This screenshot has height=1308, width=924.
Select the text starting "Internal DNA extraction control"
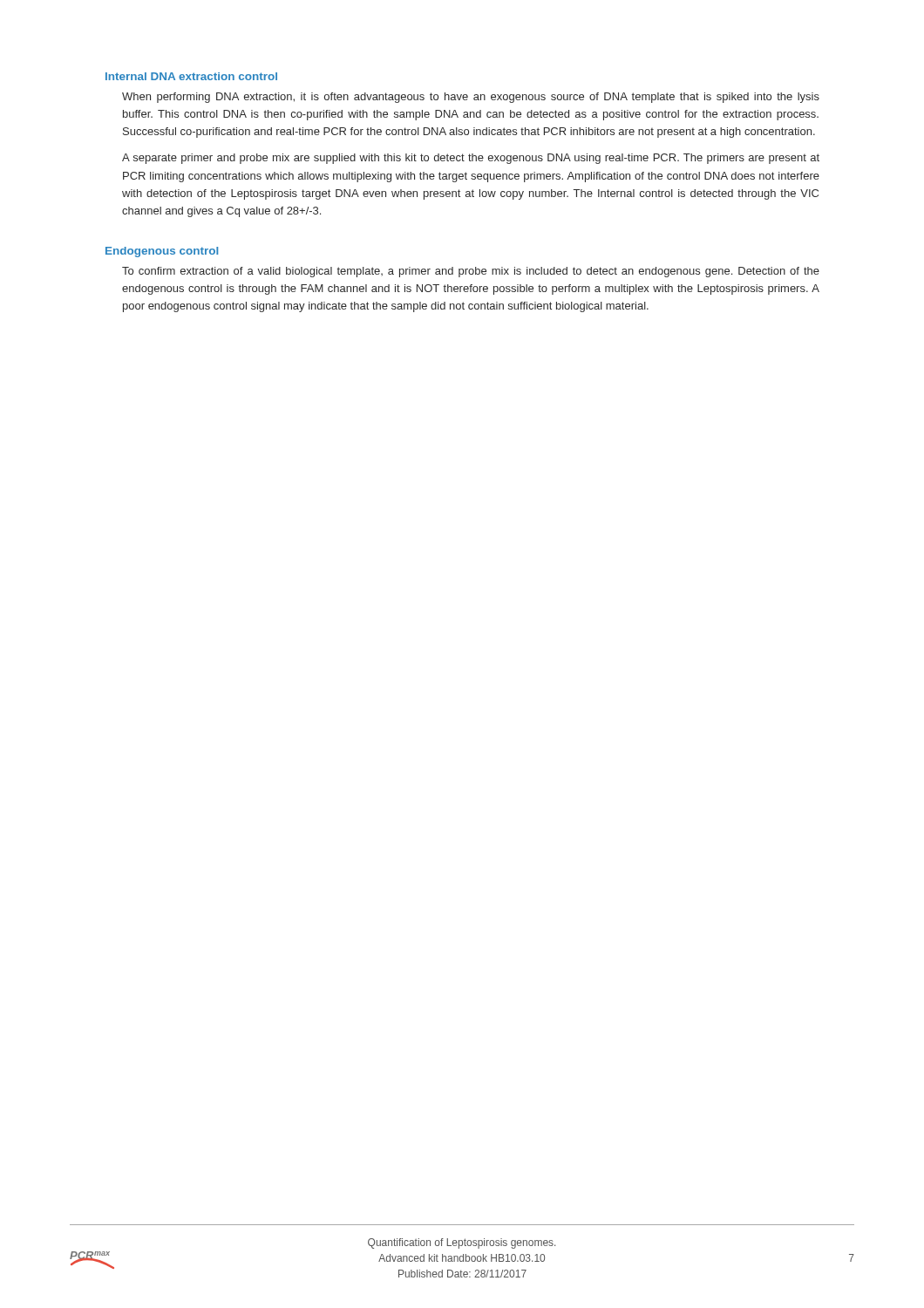(x=191, y=76)
